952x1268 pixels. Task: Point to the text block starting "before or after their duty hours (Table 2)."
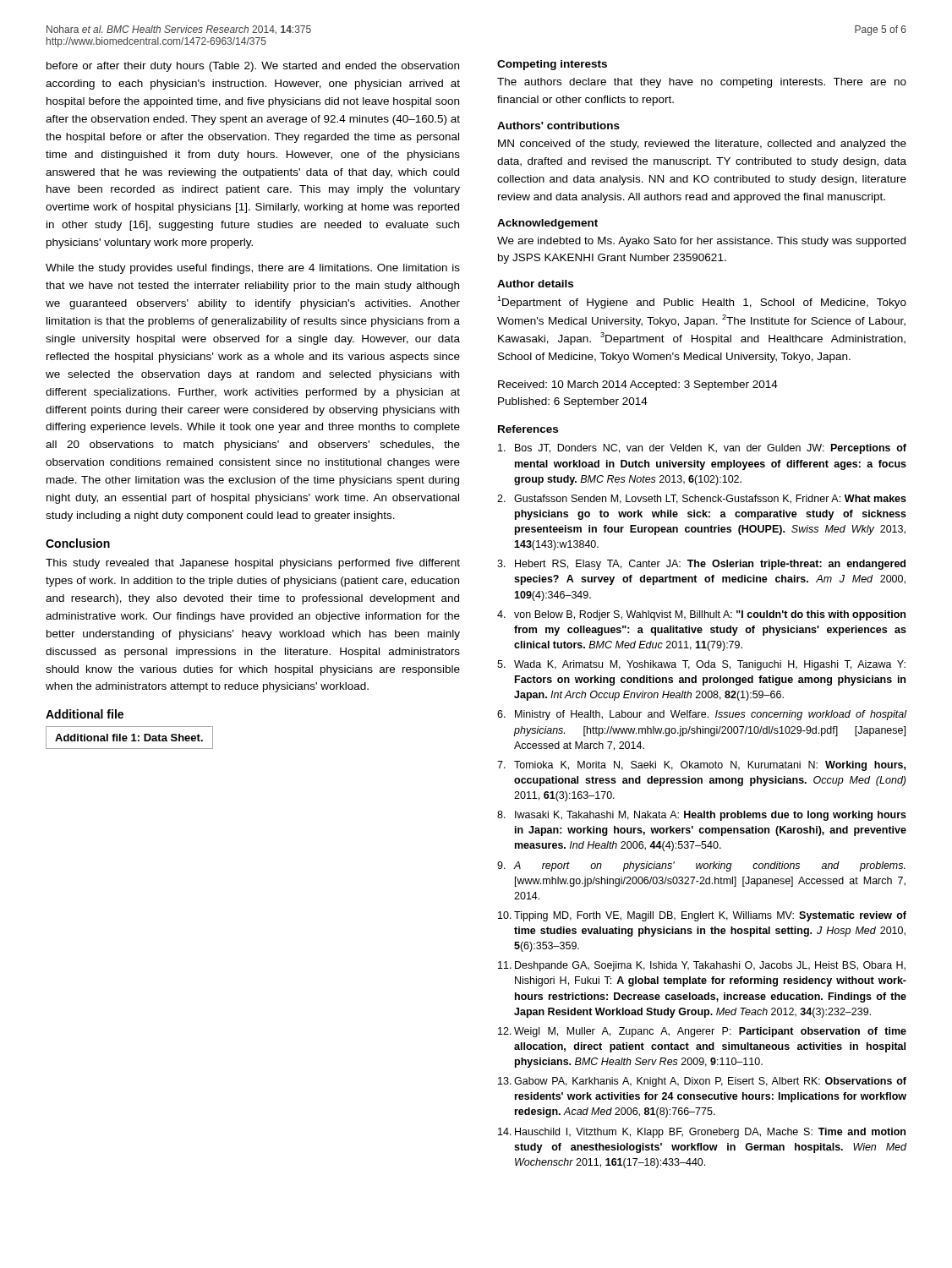click(253, 154)
